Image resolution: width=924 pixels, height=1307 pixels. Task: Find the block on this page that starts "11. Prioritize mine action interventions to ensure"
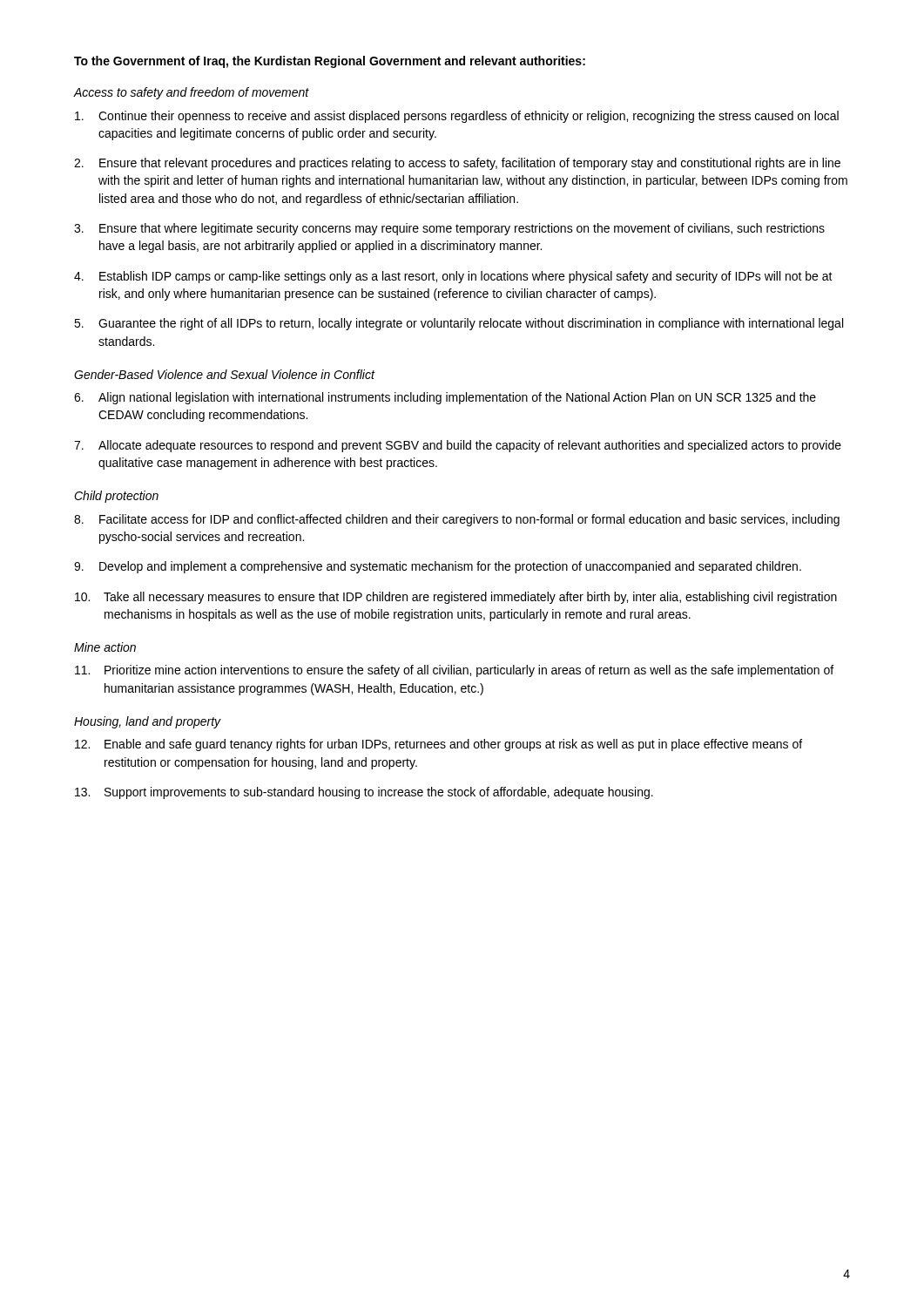pyautogui.click(x=462, y=679)
